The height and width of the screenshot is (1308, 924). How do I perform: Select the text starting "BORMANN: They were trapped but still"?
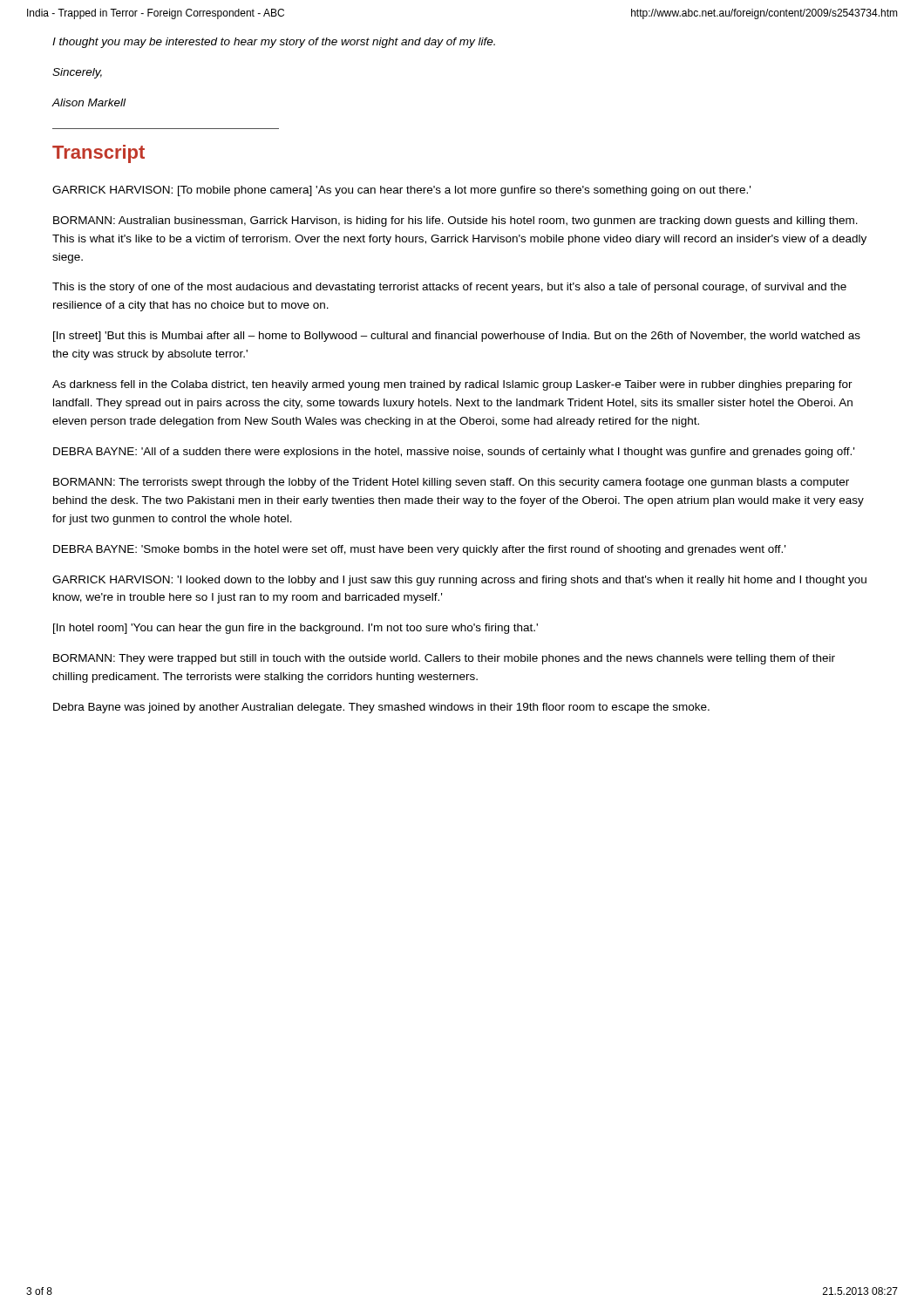[x=444, y=667]
